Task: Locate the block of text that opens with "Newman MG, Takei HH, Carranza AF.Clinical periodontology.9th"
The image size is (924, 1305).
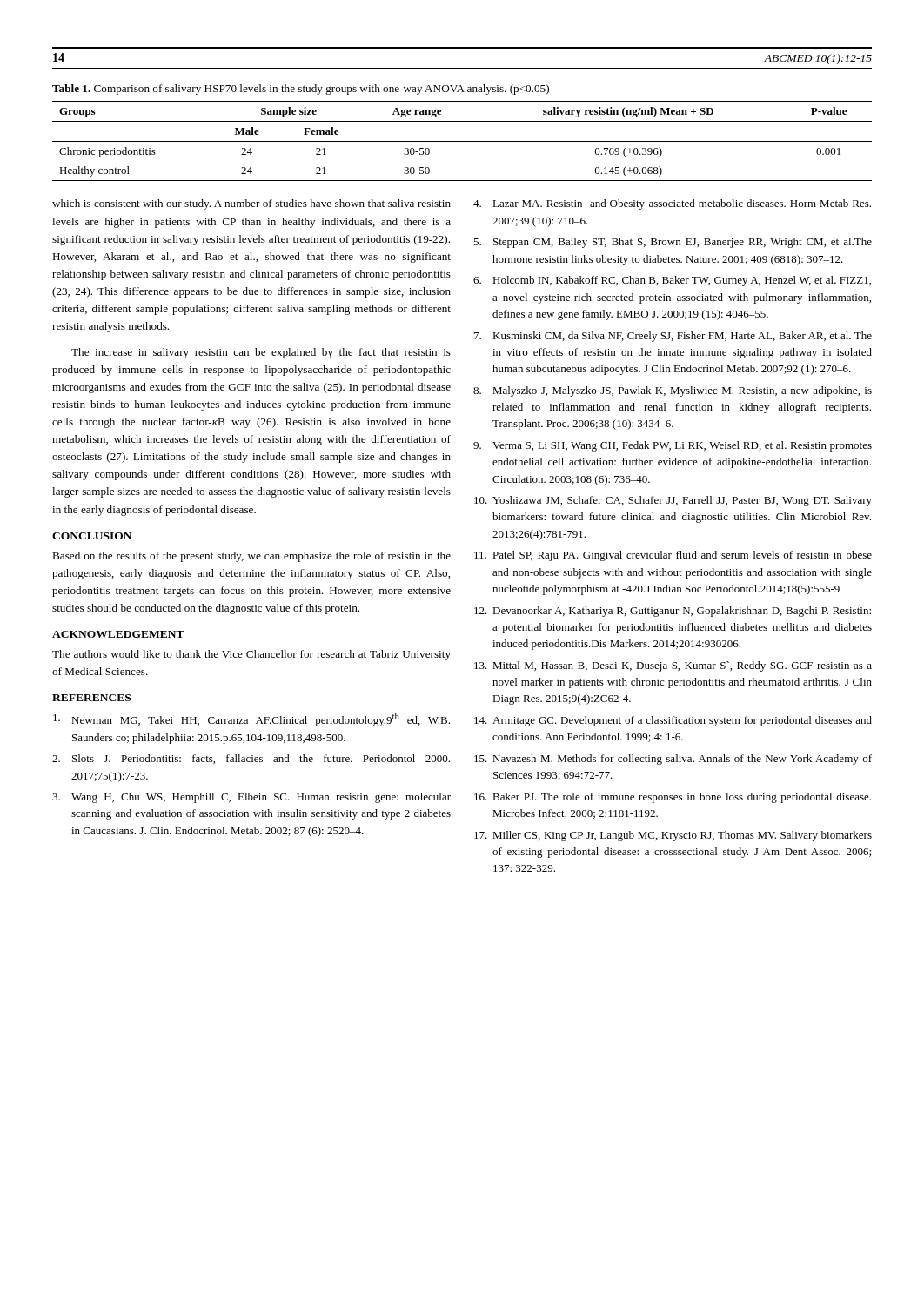Action: click(x=251, y=727)
